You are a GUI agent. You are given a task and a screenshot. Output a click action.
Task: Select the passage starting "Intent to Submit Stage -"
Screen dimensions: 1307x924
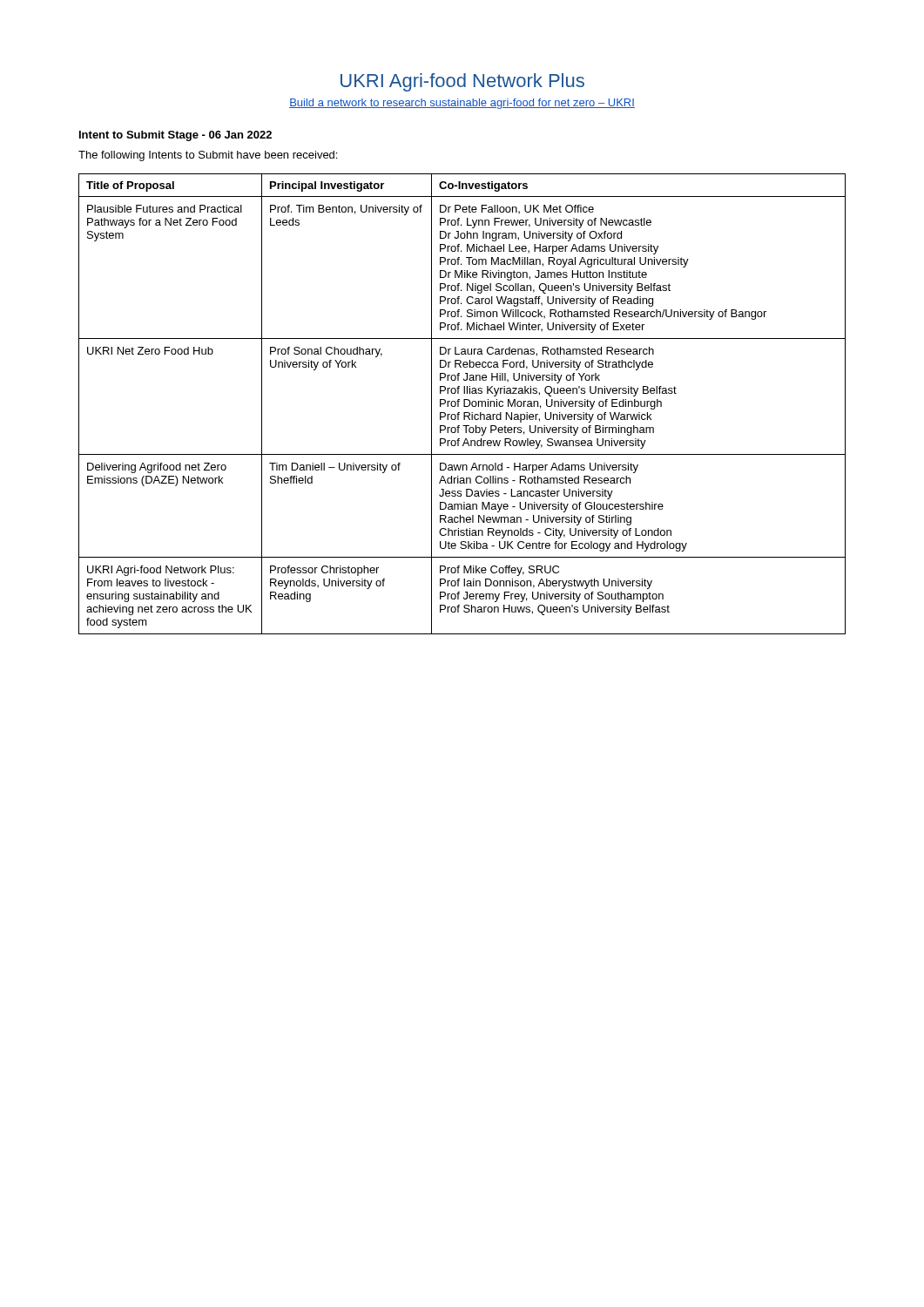coord(175,135)
